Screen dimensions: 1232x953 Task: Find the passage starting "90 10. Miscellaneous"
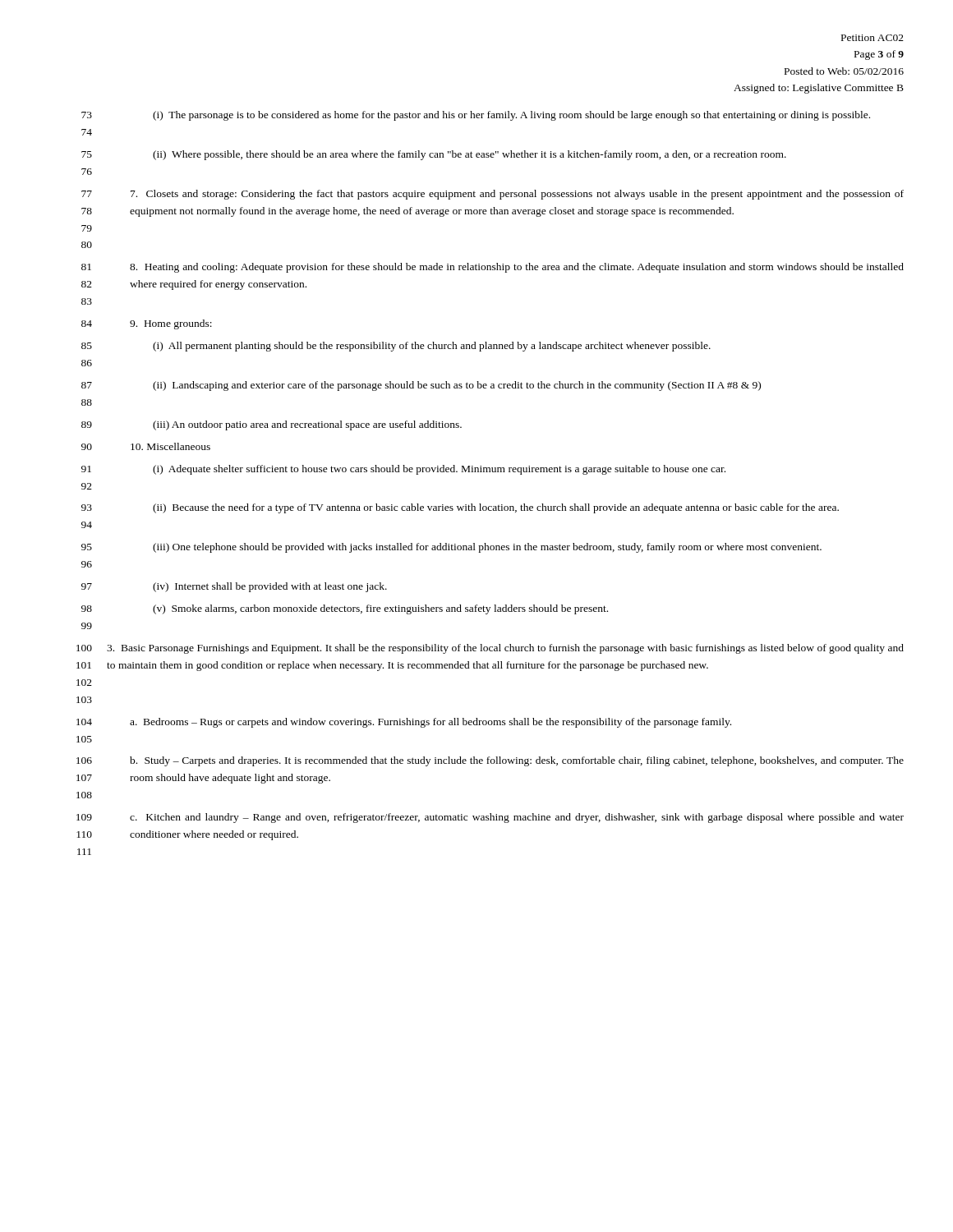click(x=146, y=446)
